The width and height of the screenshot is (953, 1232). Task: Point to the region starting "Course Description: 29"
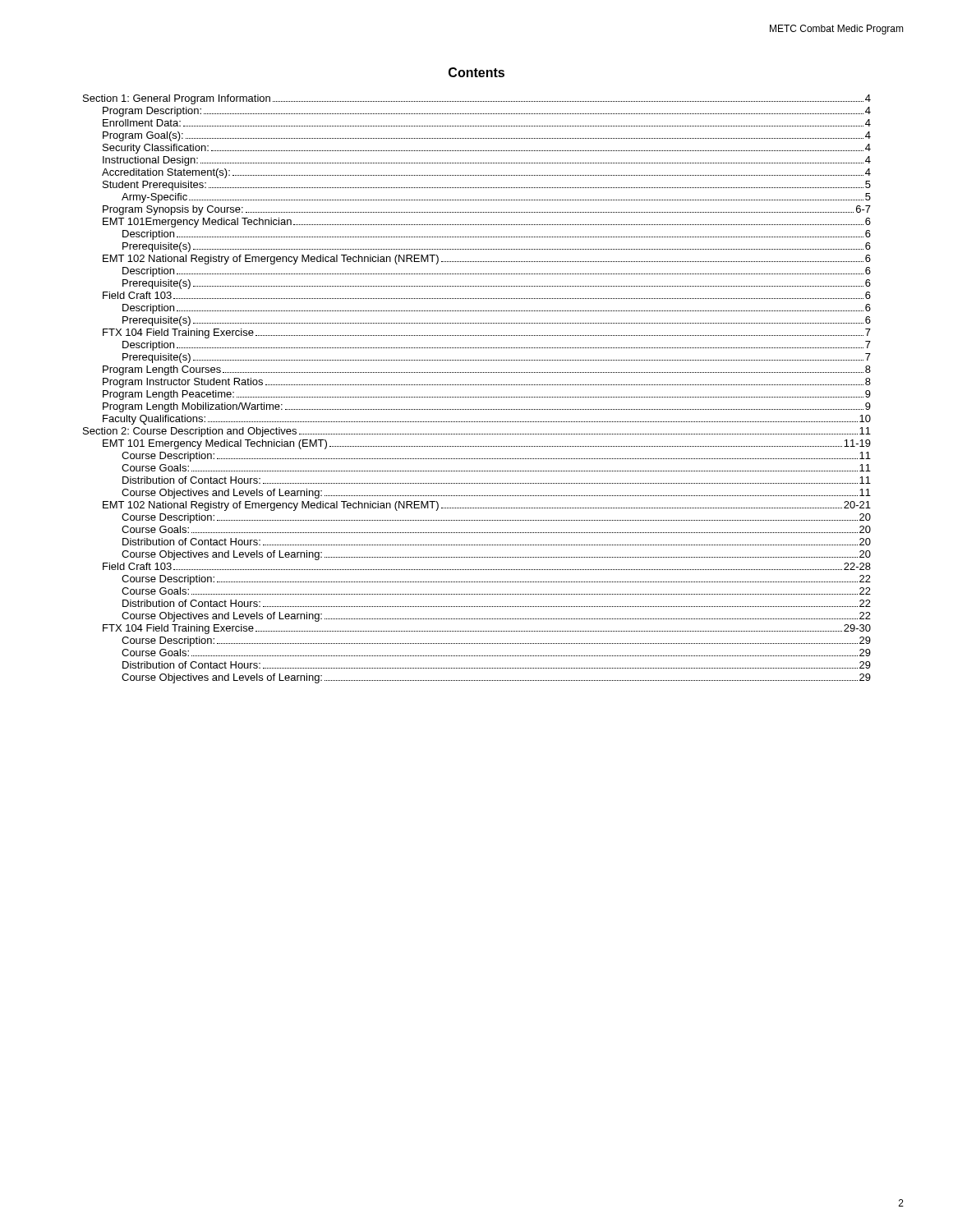[496, 640]
